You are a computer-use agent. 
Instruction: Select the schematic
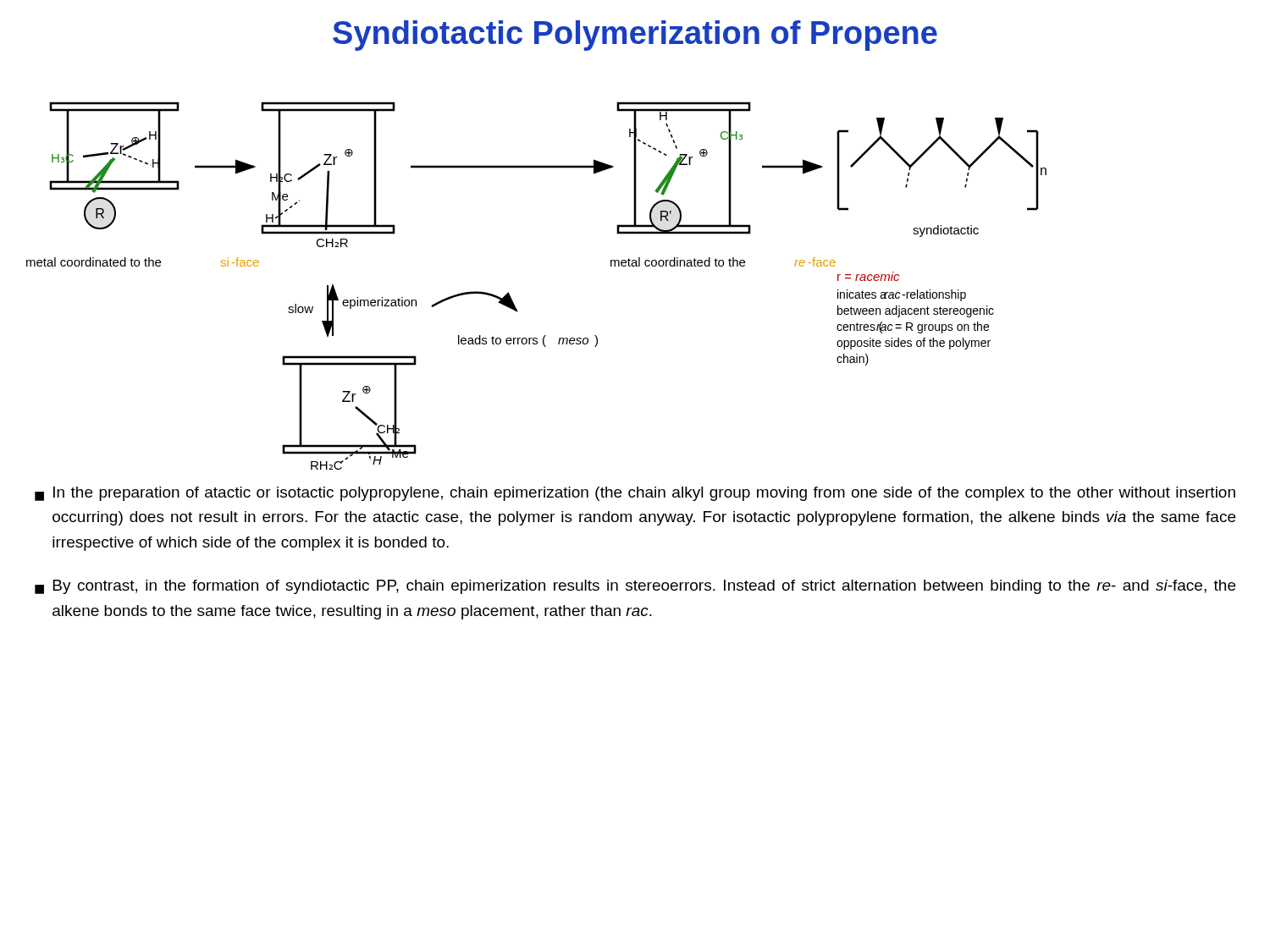635,264
